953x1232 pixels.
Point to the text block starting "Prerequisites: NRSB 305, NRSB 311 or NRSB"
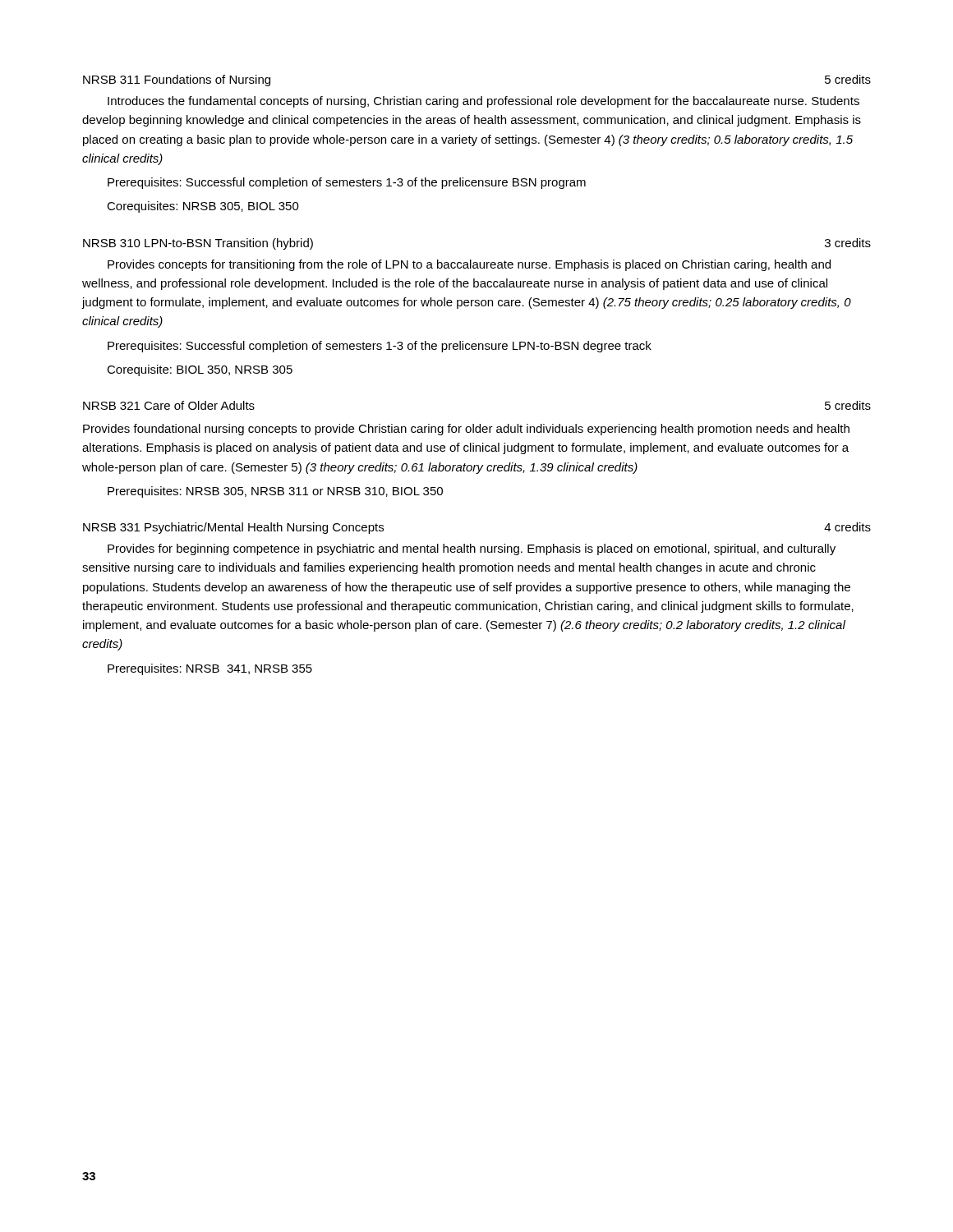[x=275, y=491]
